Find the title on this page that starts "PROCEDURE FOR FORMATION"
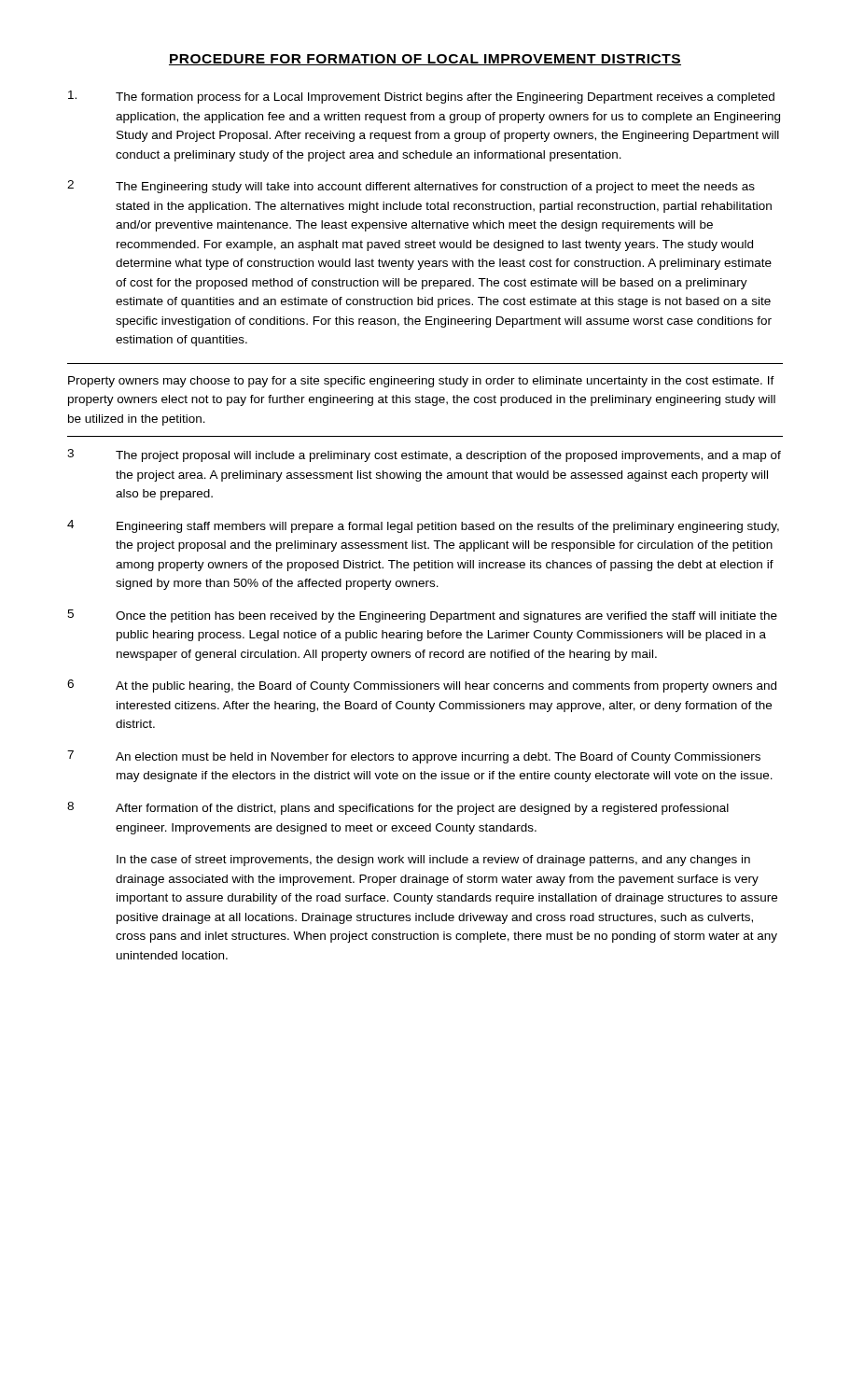The image size is (850, 1400). (425, 58)
